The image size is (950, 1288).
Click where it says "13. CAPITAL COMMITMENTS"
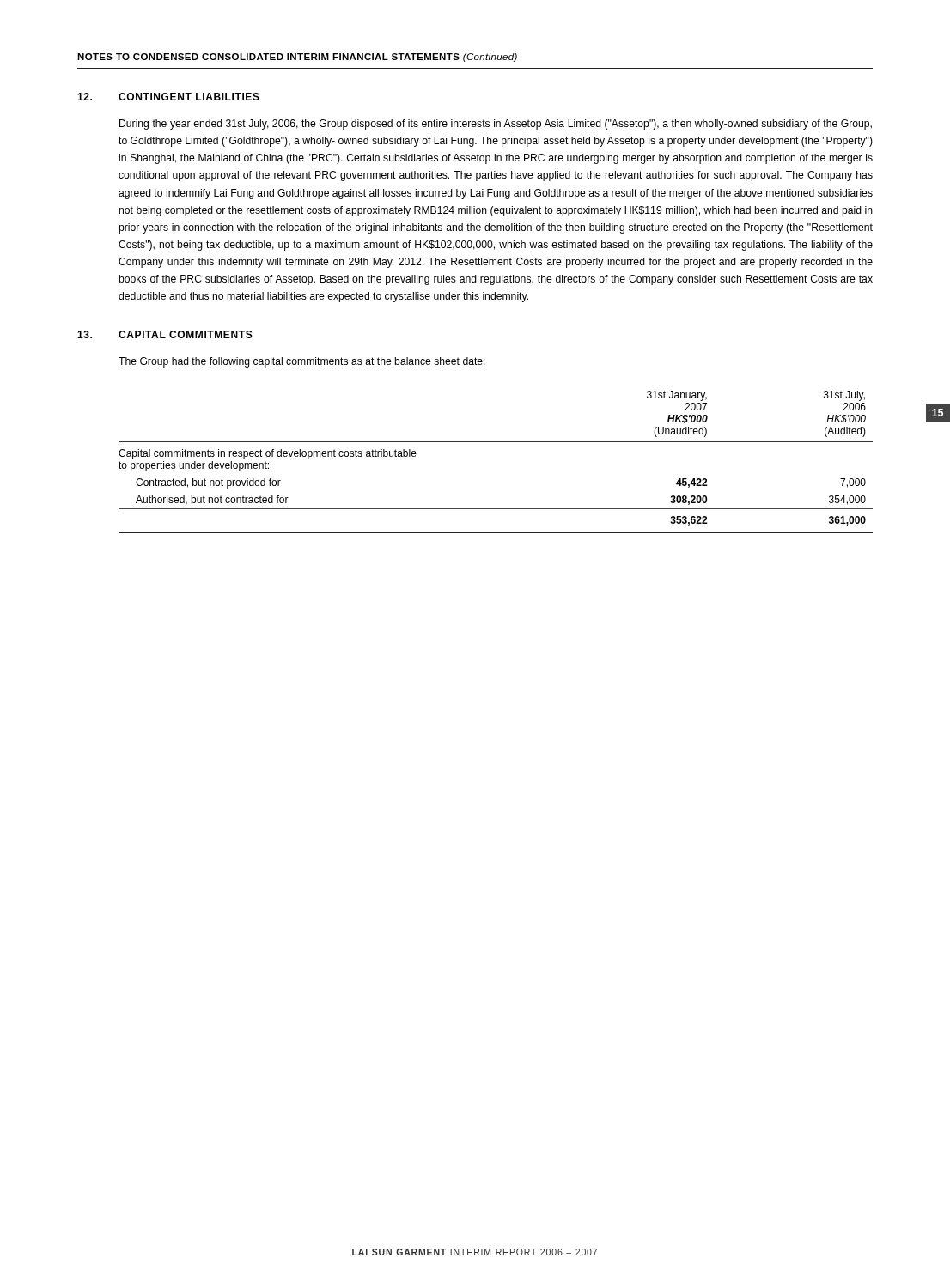(165, 335)
